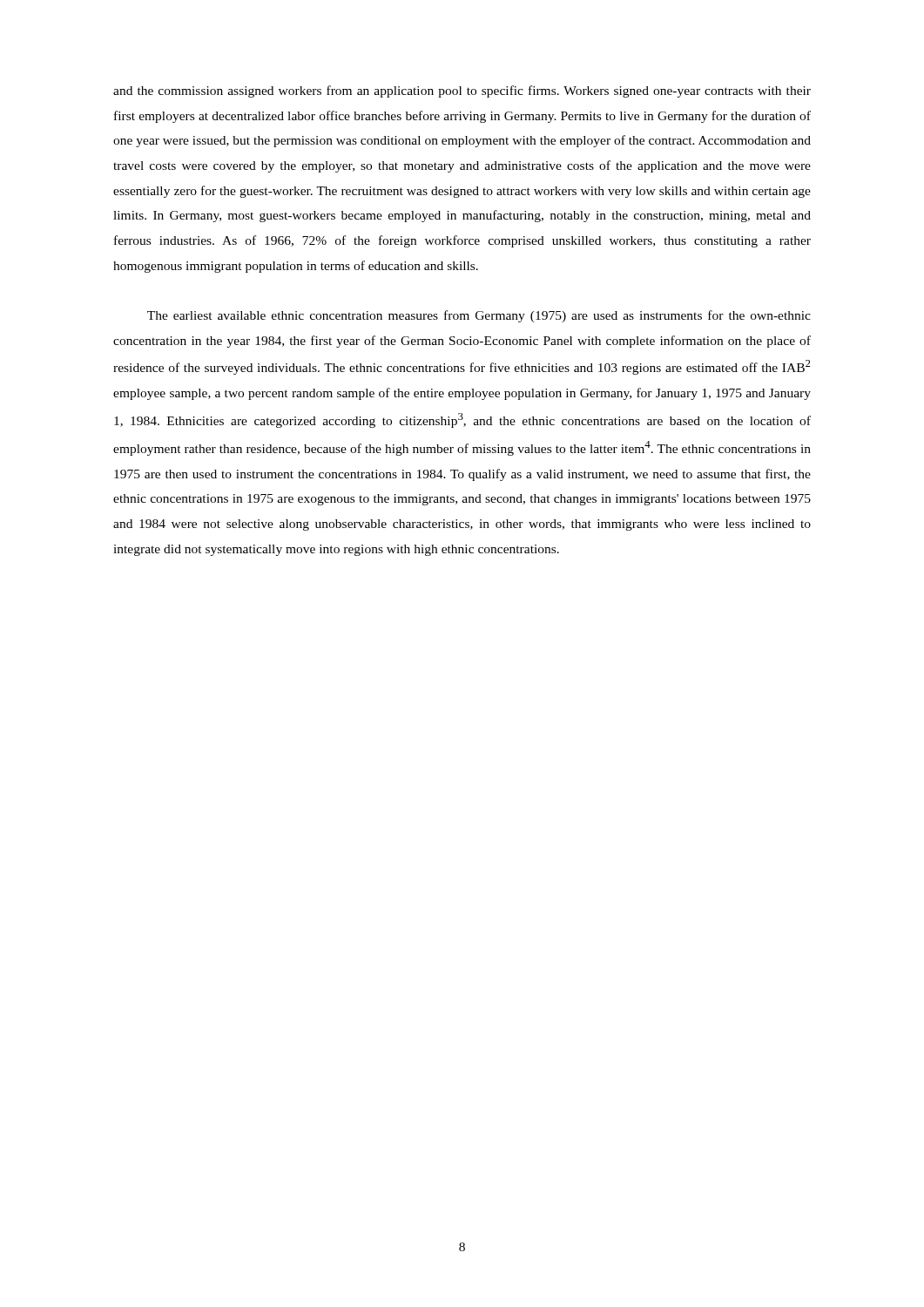Viewport: 924px width, 1307px height.
Task: Select the region starting "and the commission assigned workers"
Action: point(462,178)
